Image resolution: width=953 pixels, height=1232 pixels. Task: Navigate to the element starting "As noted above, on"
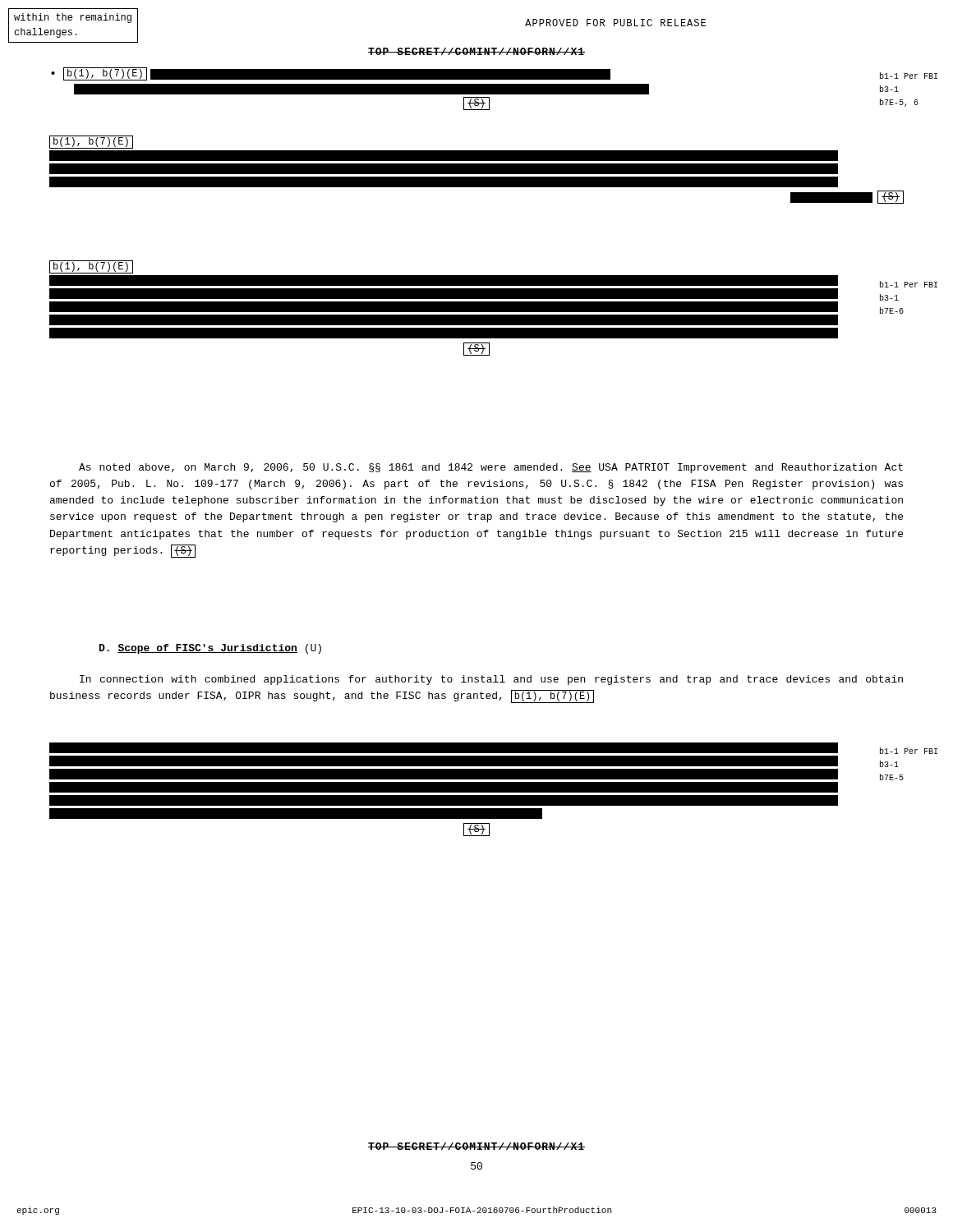(x=476, y=510)
